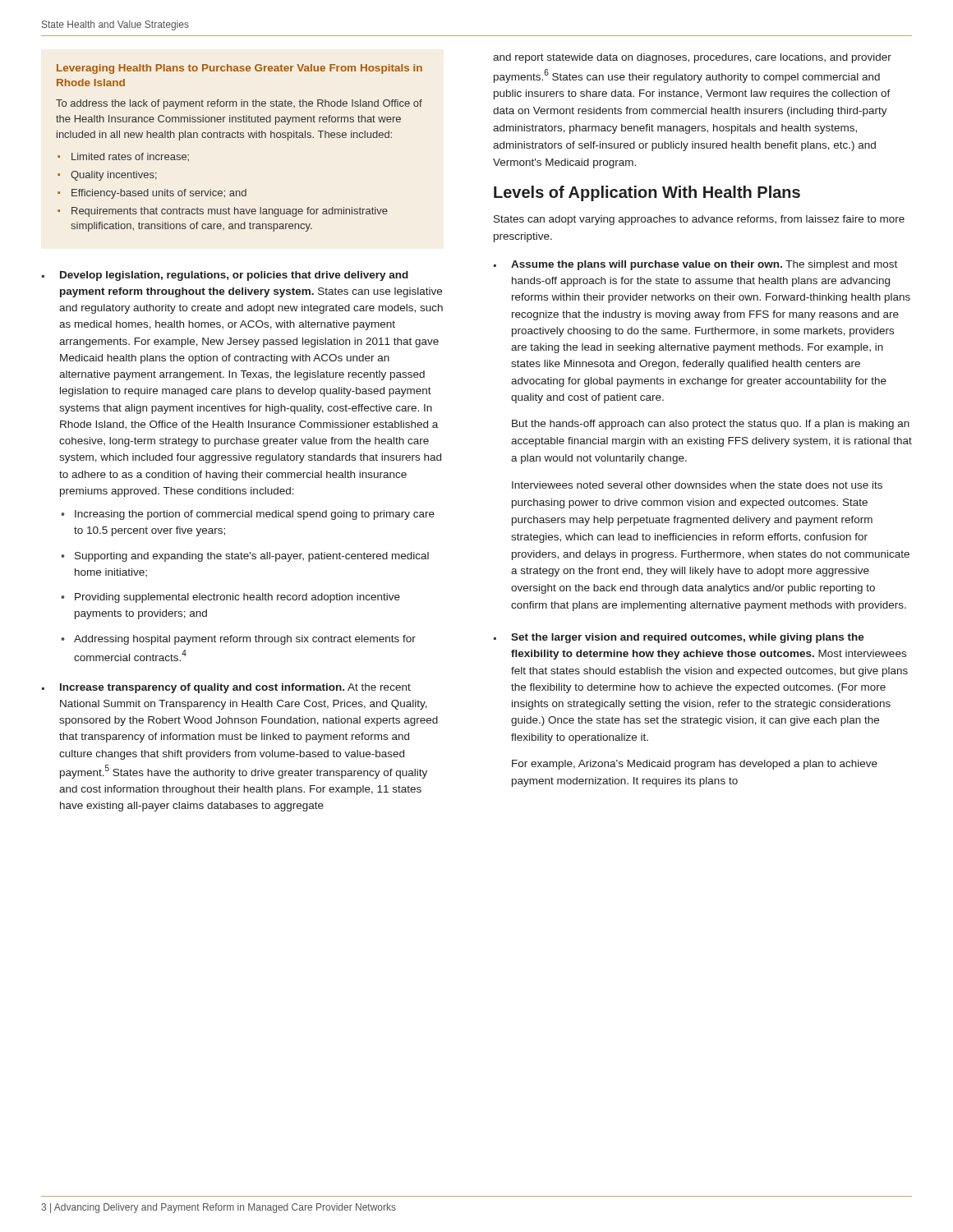Viewport: 953px width, 1232px height.
Task: Navigate to the element starting "Assume the plans will purchase"
Action: pyautogui.click(x=711, y=436)
